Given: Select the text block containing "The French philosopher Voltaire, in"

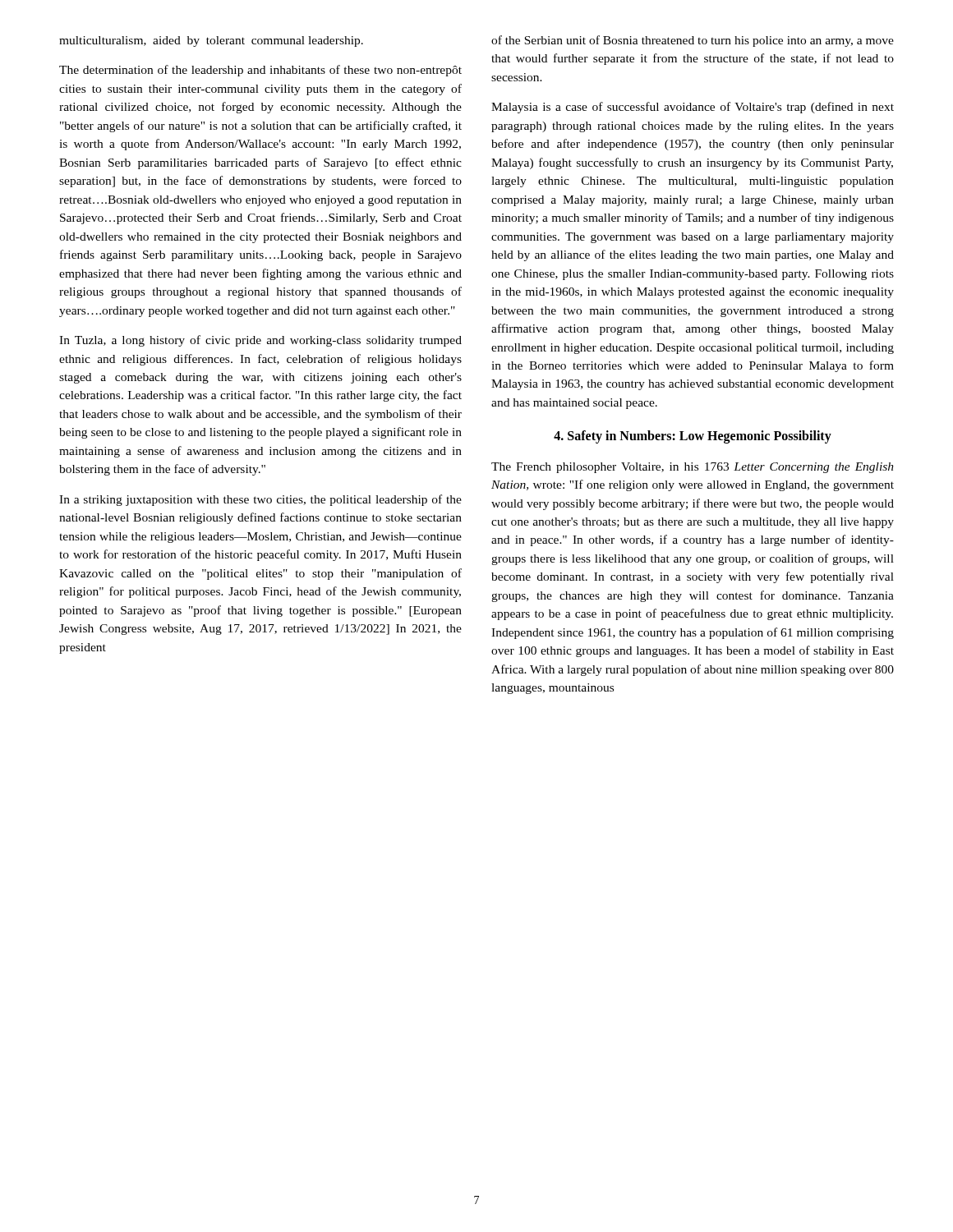Looking at the screenshot, I should tap(693, 577).
